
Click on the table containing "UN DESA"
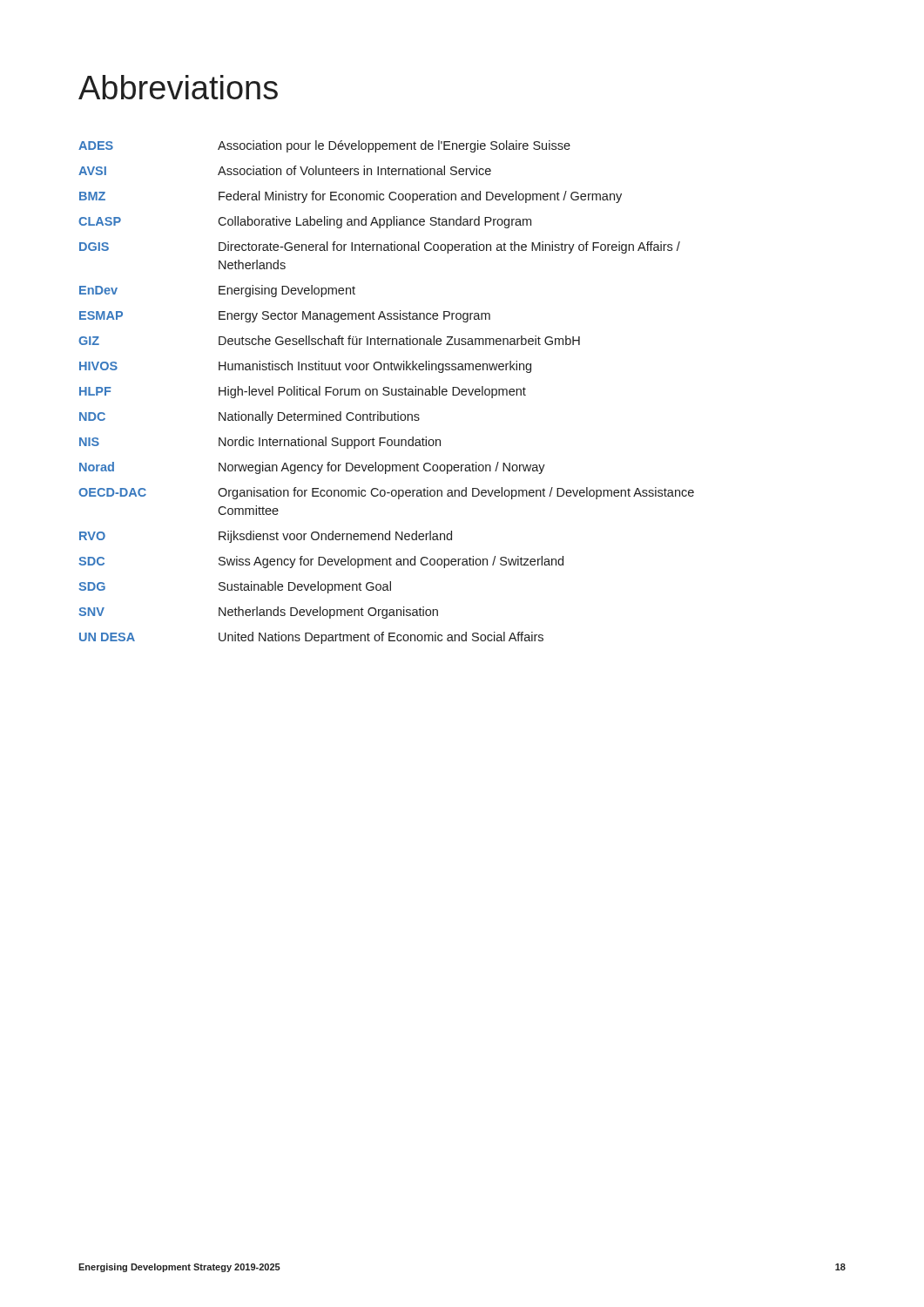tap(462, 392)
